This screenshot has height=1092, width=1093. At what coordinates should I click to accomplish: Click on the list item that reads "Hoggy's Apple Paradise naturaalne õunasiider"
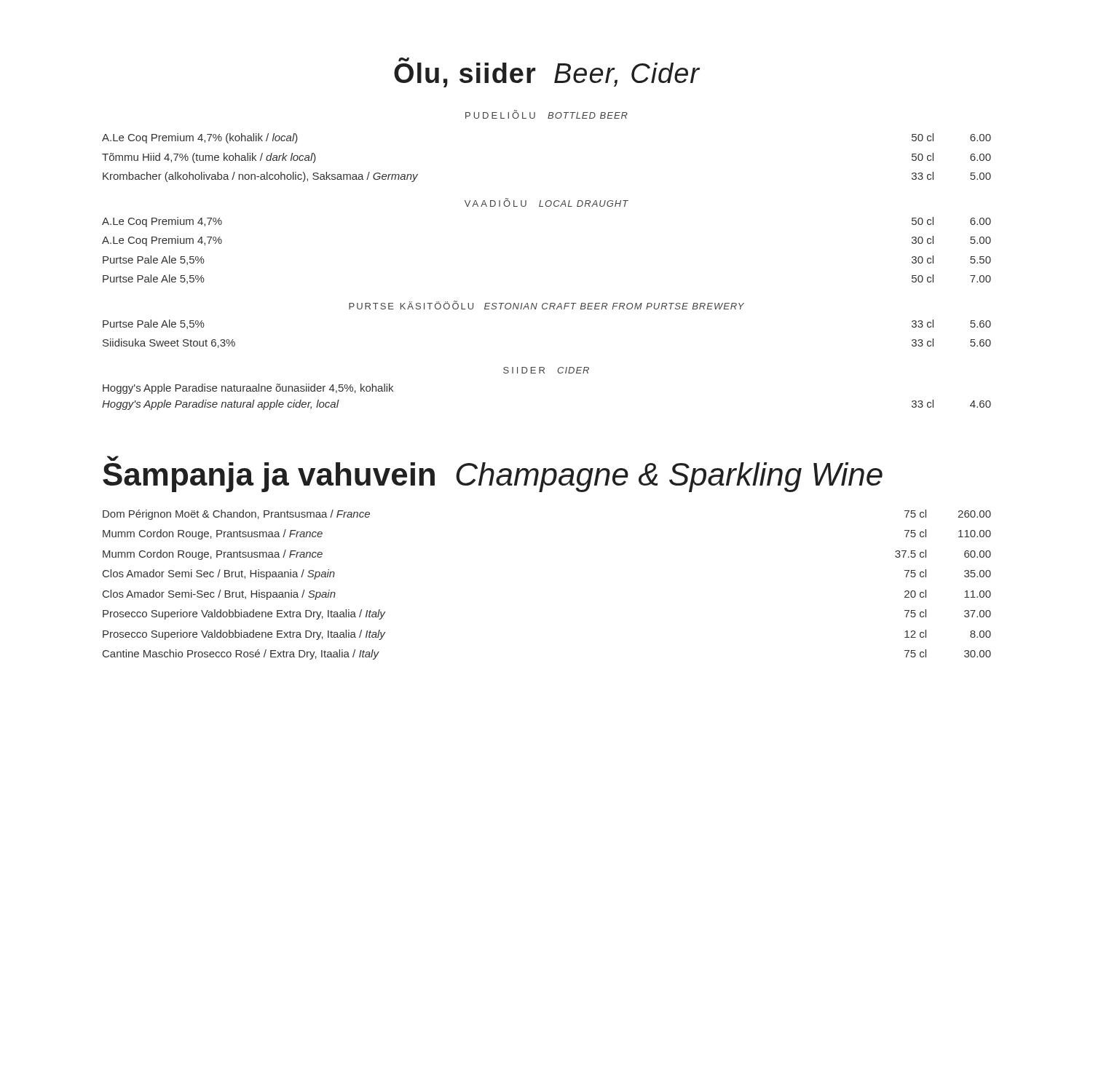[x=248, y=389]
